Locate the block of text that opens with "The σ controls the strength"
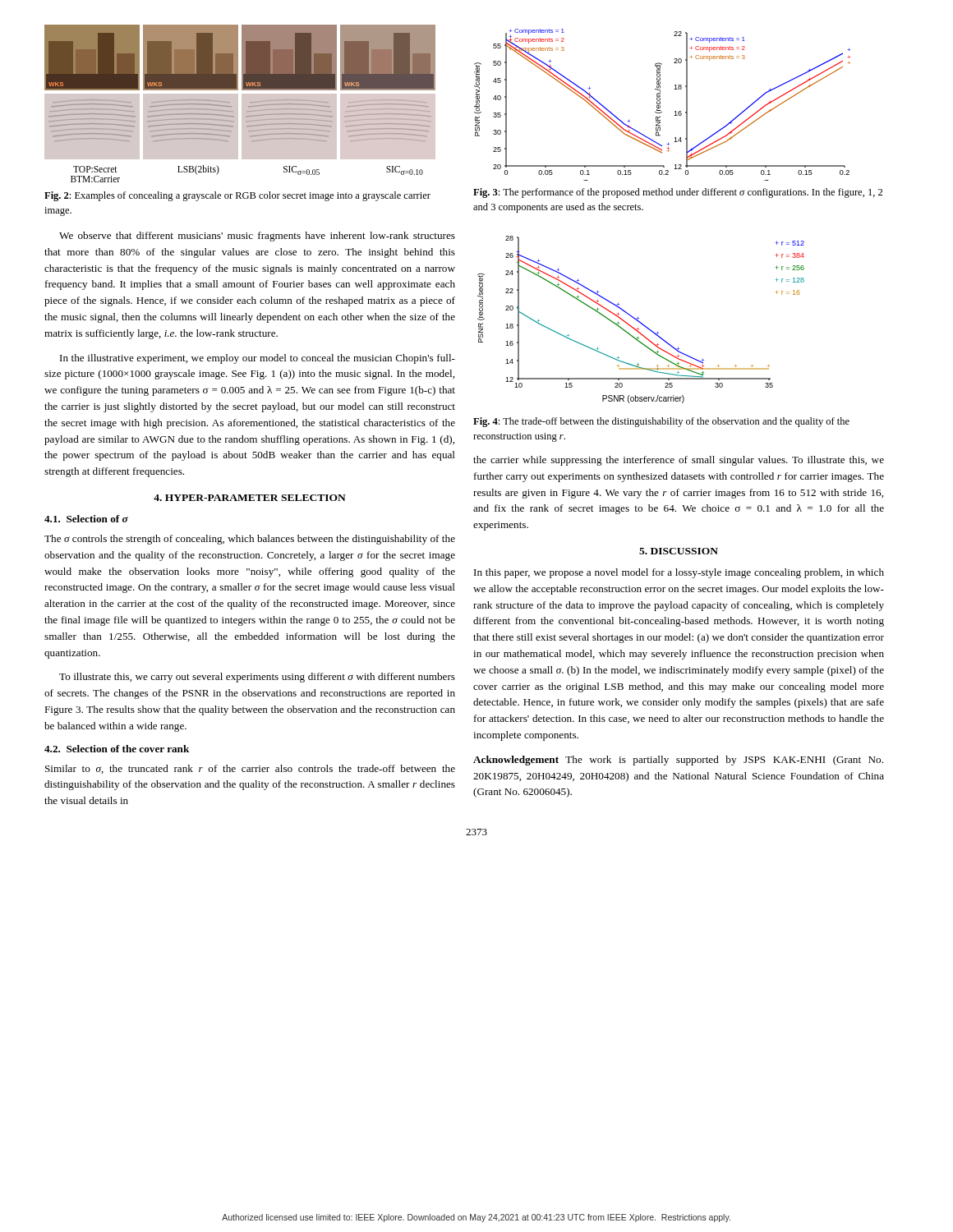Viewport: 953px width, 1232px height. point(250,595)
